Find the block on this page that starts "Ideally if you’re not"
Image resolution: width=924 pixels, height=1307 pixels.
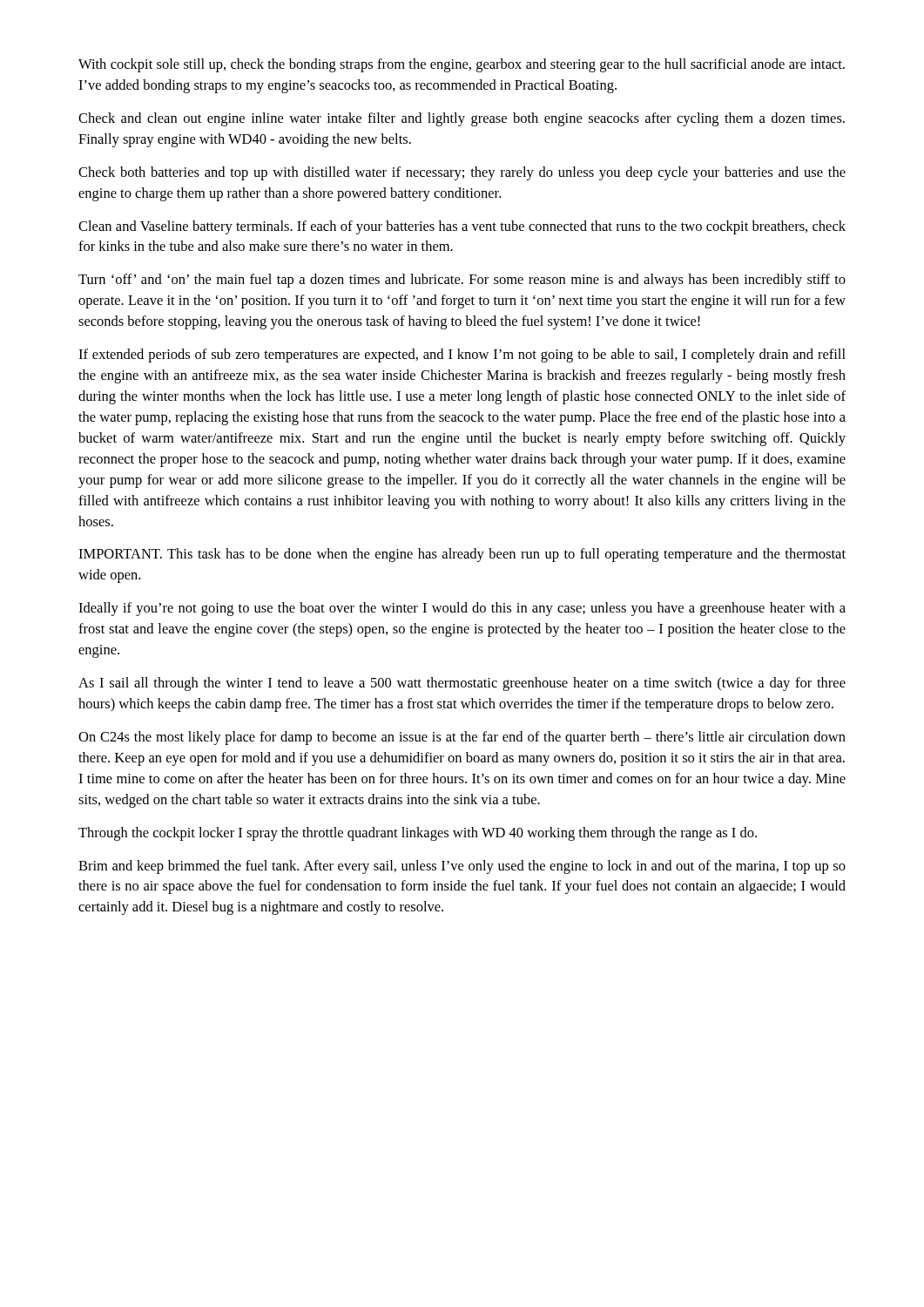point(462,629)
